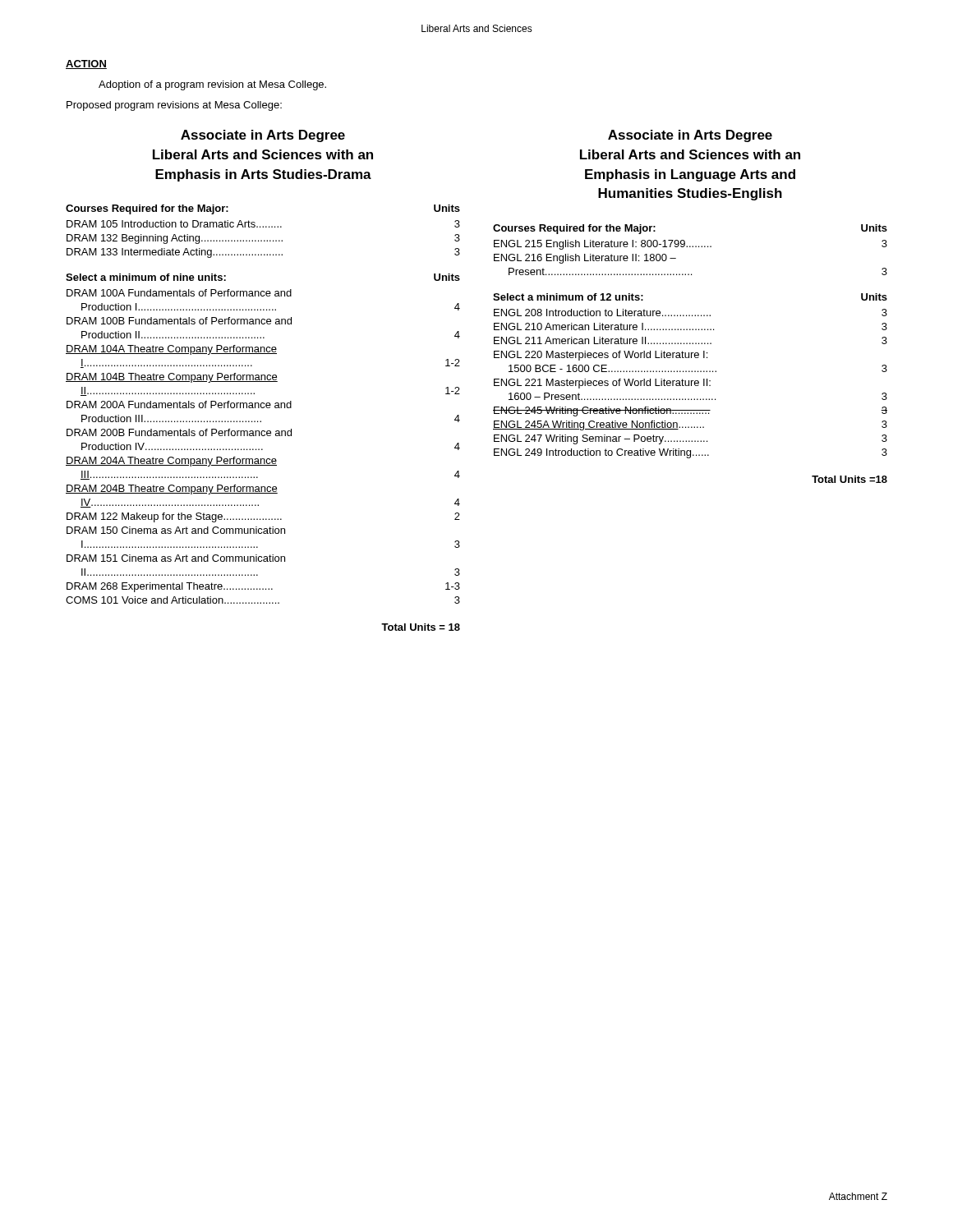Locate the element starting "ENGL 215 English Literature I: 800-1799"
The height and width of the screenshot is (1232, 953).
coord(690,244)
